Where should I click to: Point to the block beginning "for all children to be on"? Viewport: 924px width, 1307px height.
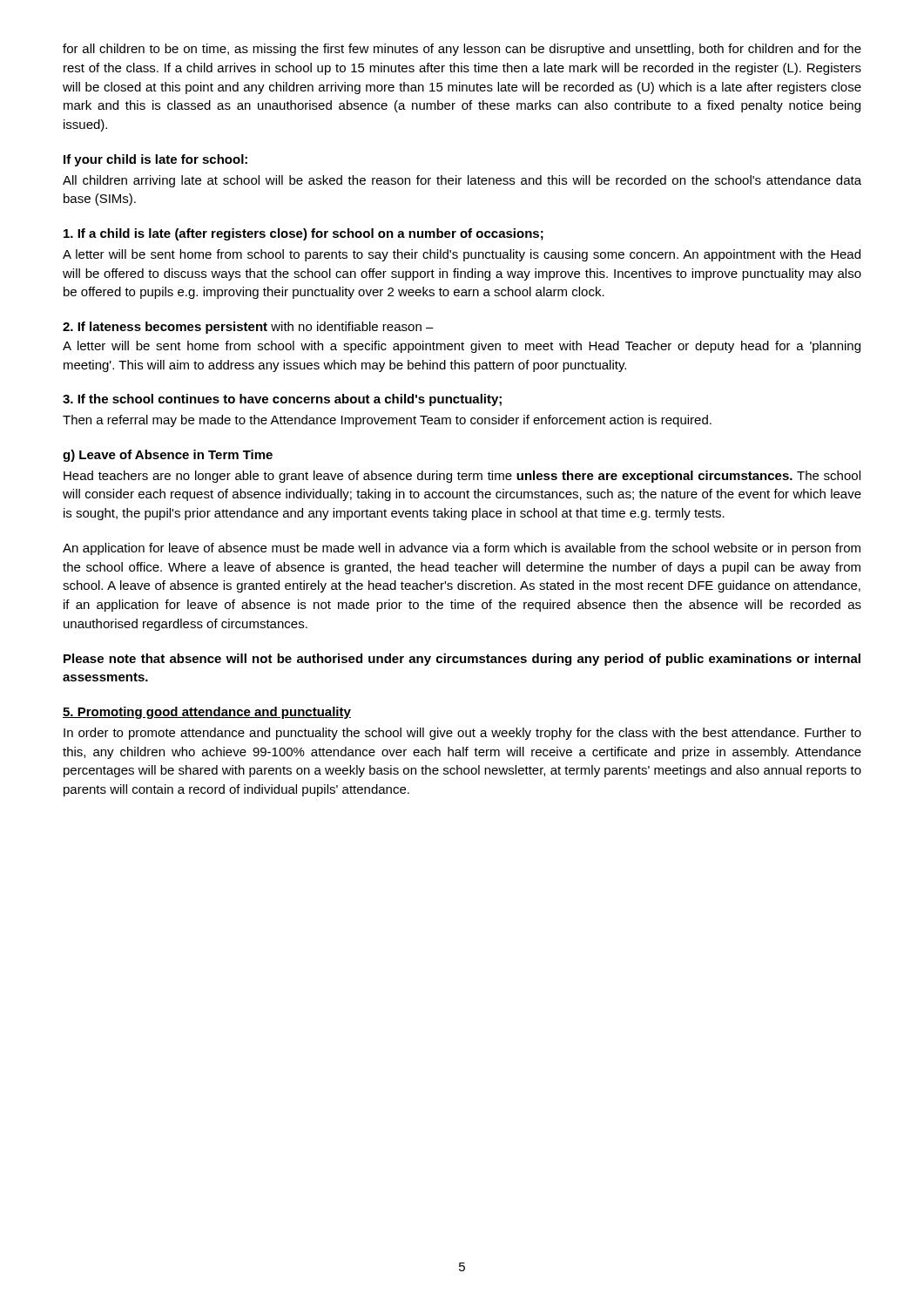[462, 86]
